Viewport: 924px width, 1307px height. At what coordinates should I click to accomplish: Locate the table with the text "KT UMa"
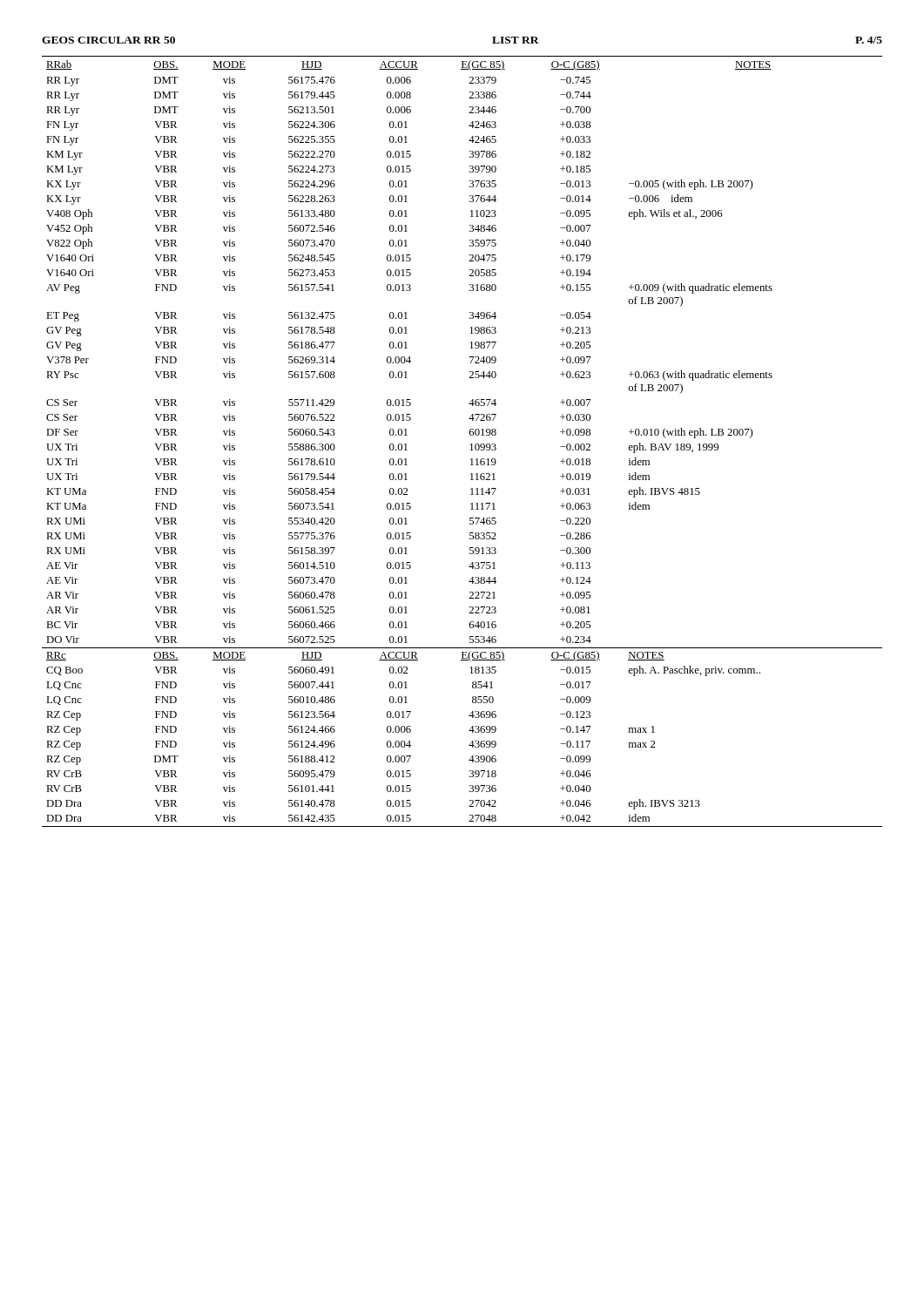coord(462,441)
